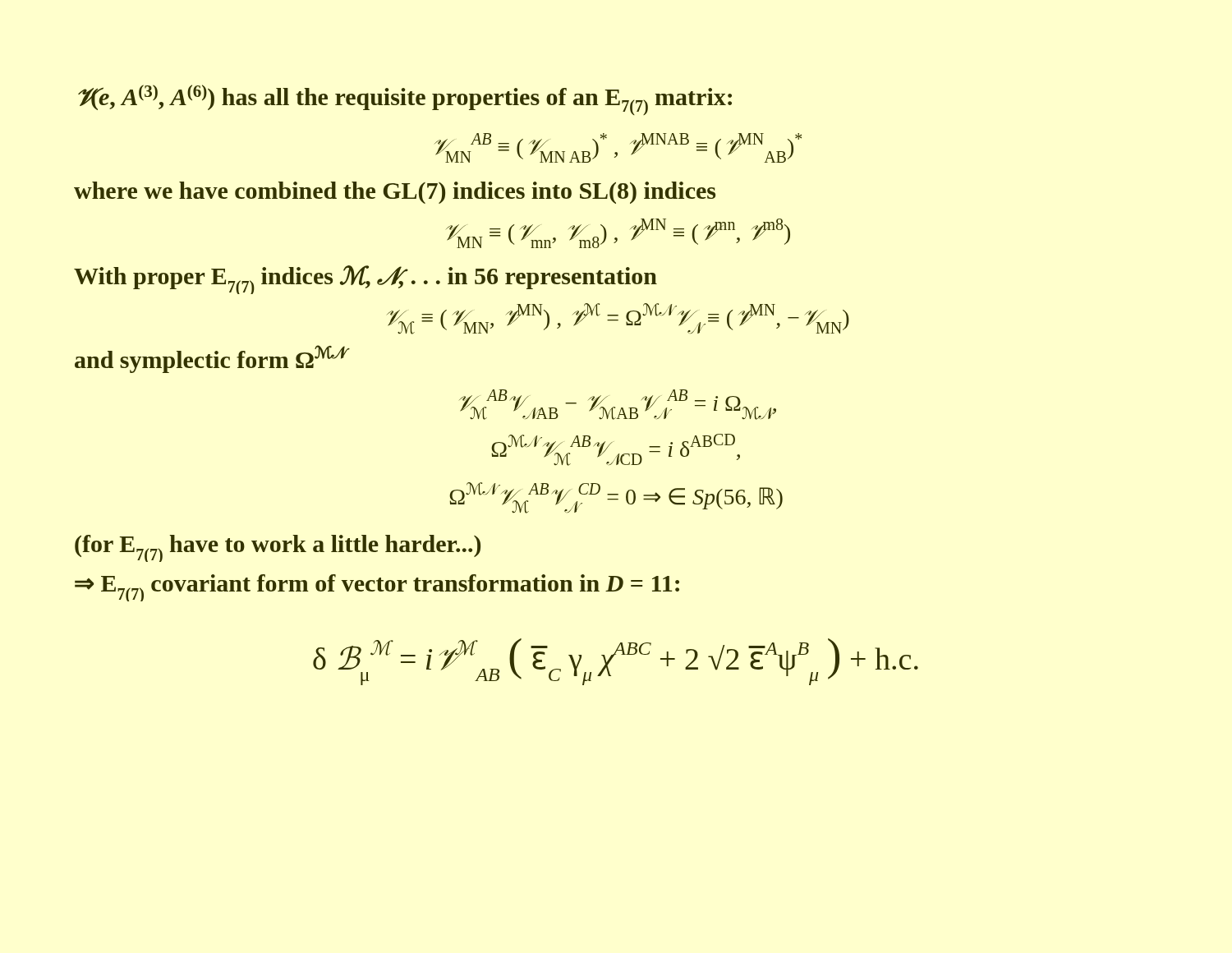Image resolution: width=1232 pixels, height=953 pixels.
Task: Click on the text that reads "and symplectic form Ωℳ𝒩"
Action: [361, 359]
